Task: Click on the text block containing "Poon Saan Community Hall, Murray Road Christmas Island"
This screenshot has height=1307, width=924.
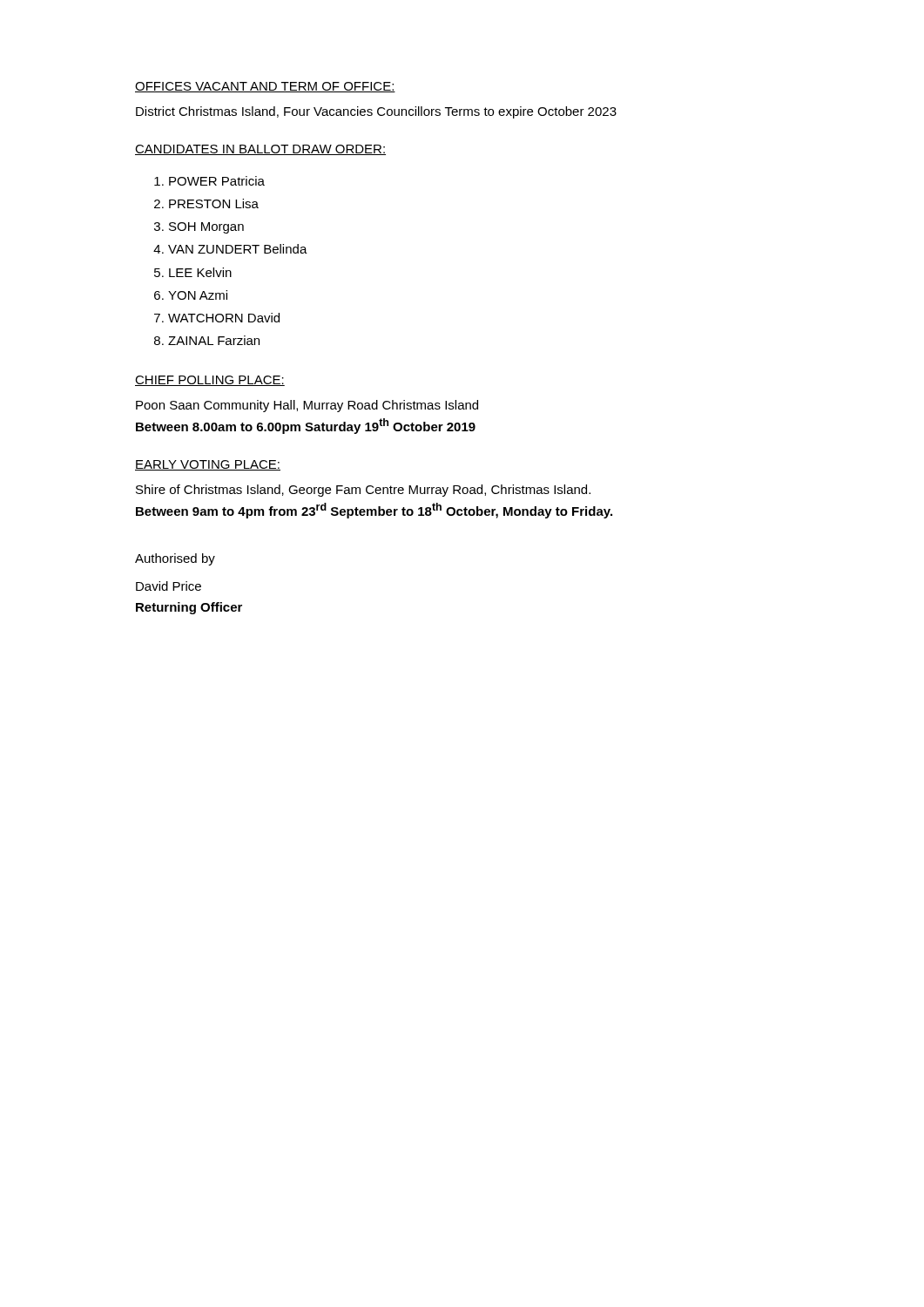Action: (307, 415)
